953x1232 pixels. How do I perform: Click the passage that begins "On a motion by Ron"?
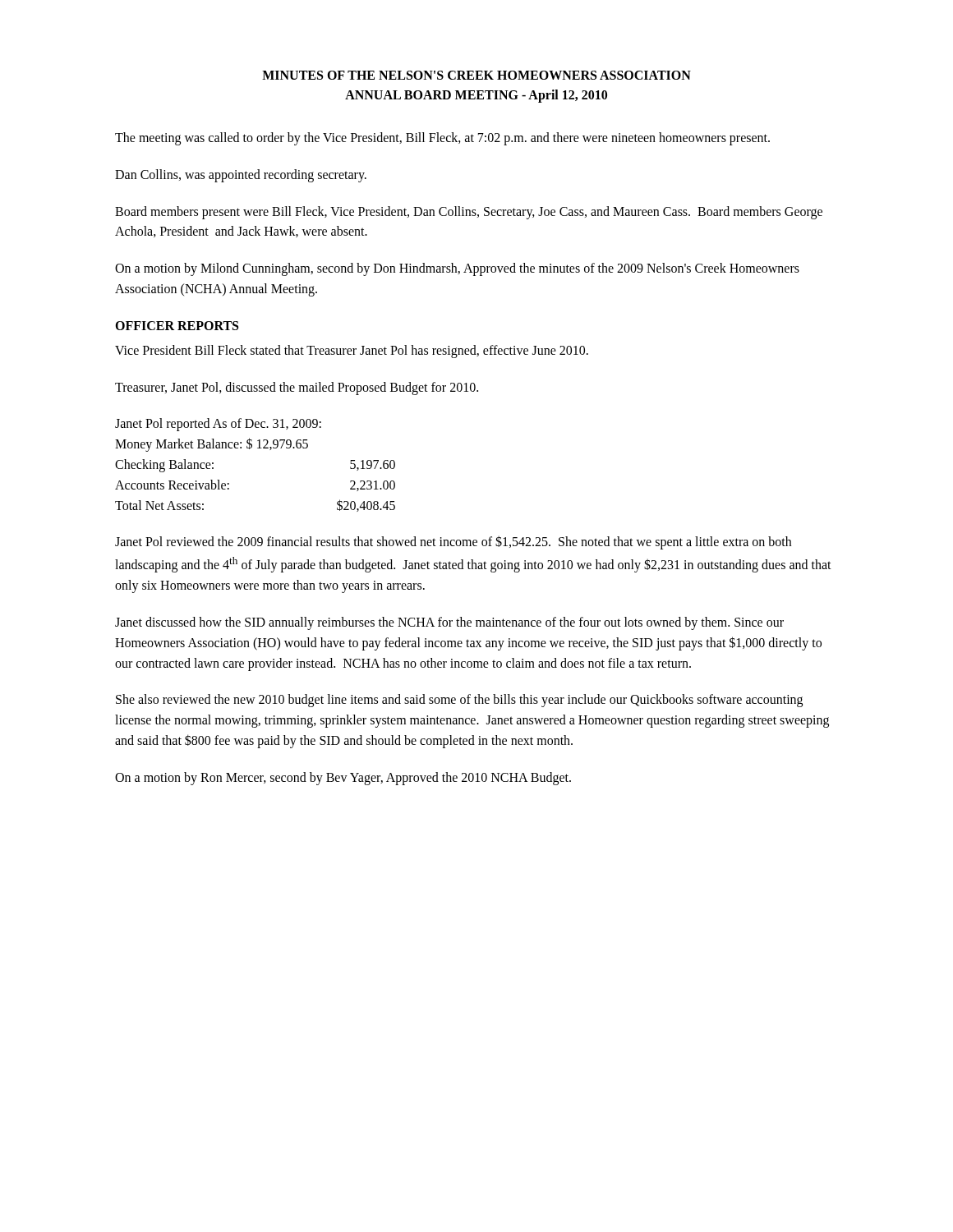pos(343,777)
